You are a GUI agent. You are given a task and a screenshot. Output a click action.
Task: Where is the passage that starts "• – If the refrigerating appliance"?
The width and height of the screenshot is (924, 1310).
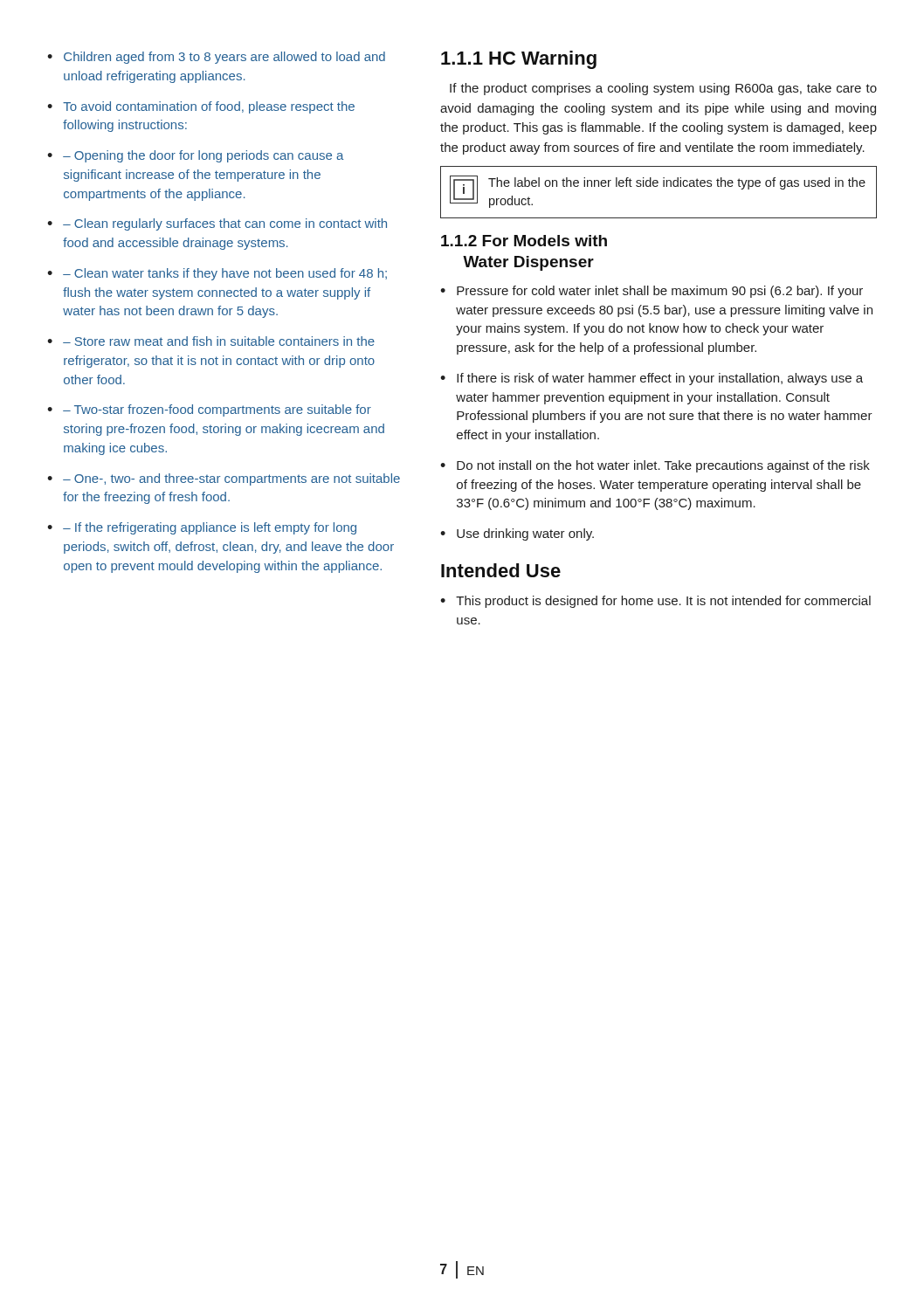(x=226, y=546)
